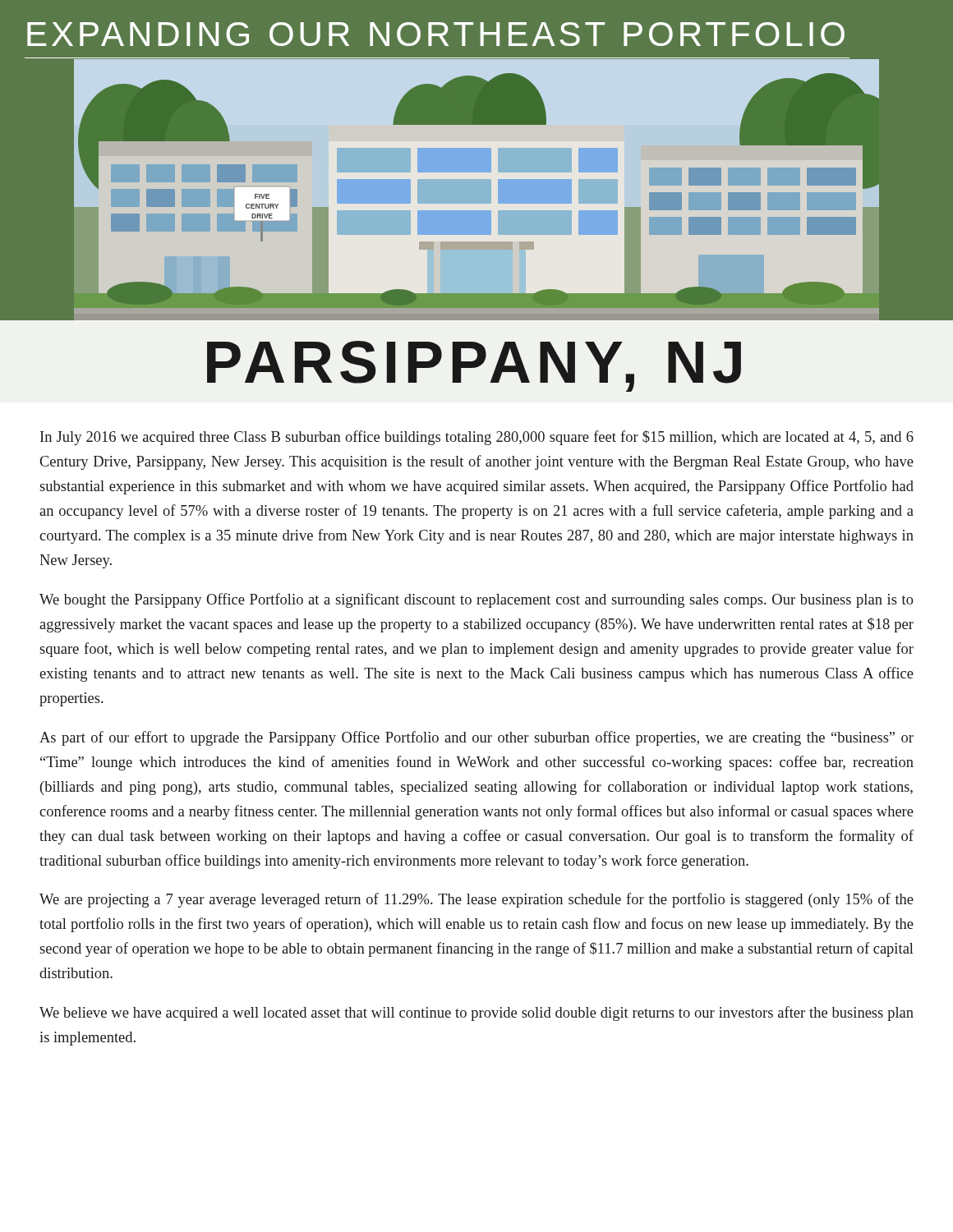Screen dimensions: 1232x953
Task: Select the title
Action: (437, 37)
